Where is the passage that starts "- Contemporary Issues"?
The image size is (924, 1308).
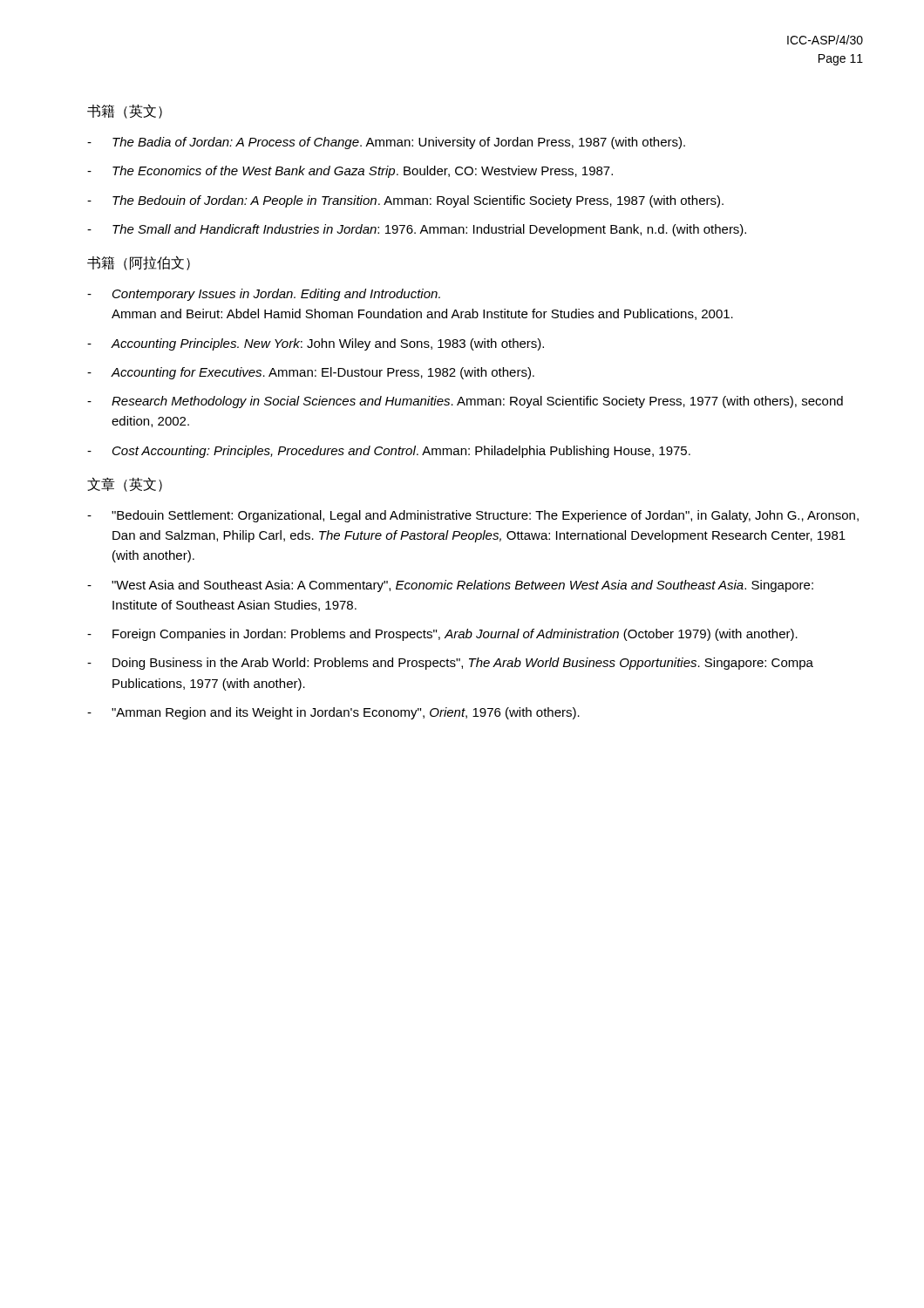pyautogui.click(x=475, y=304)
